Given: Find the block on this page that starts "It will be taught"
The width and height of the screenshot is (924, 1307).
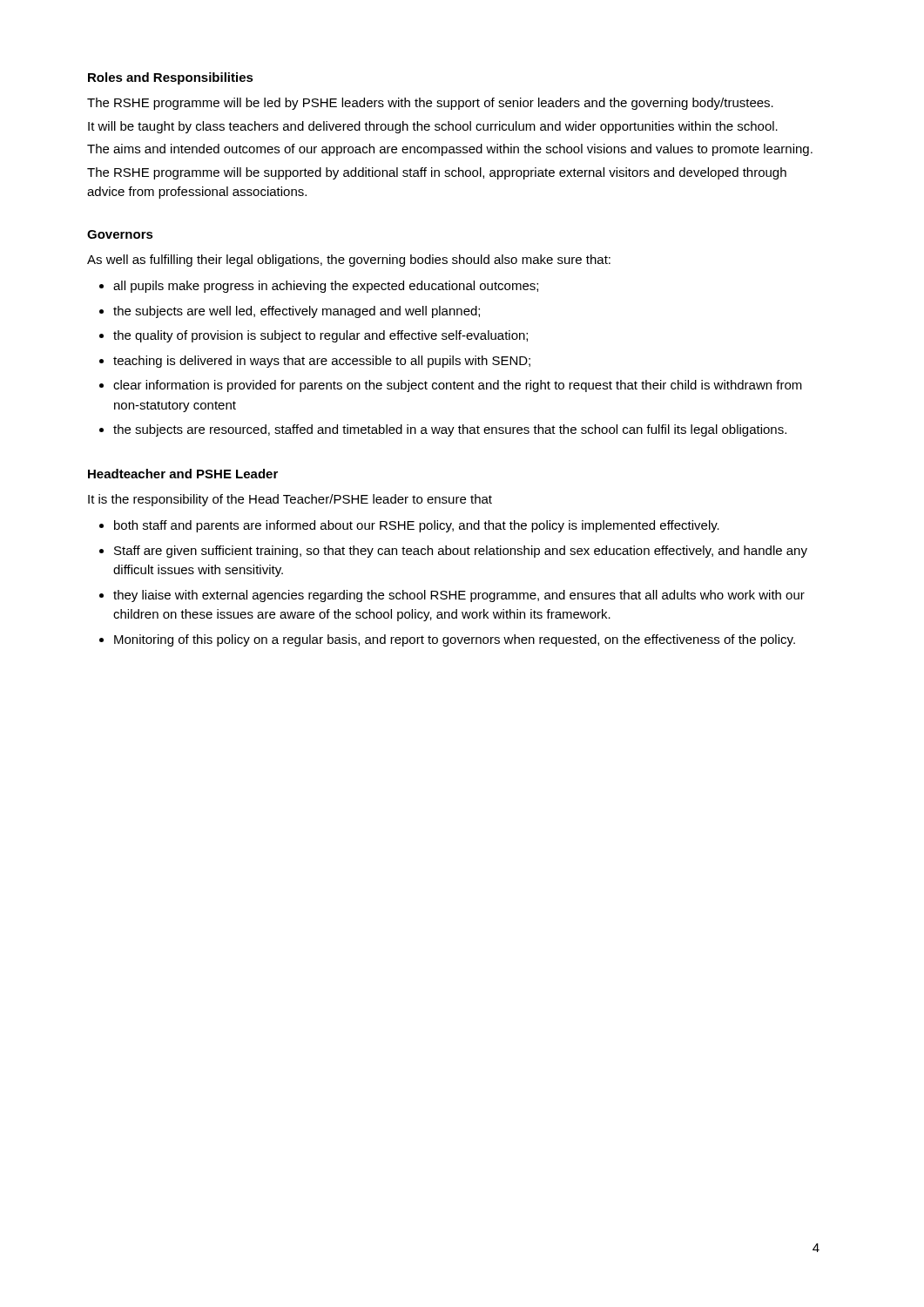Looking at the screenshot, I should click(433, 125).
